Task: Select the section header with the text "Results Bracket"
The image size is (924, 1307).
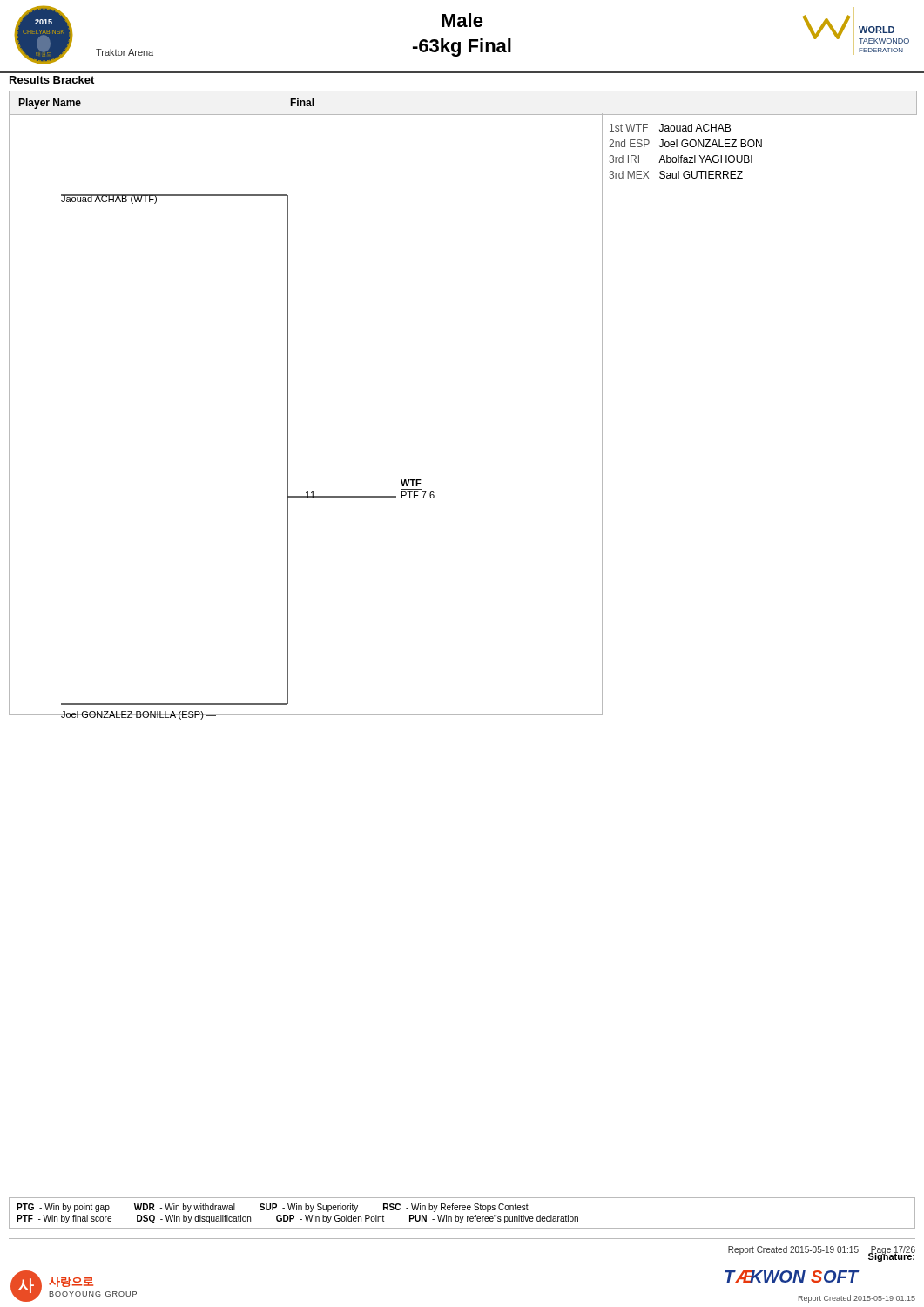Action: tap(52, 80)
